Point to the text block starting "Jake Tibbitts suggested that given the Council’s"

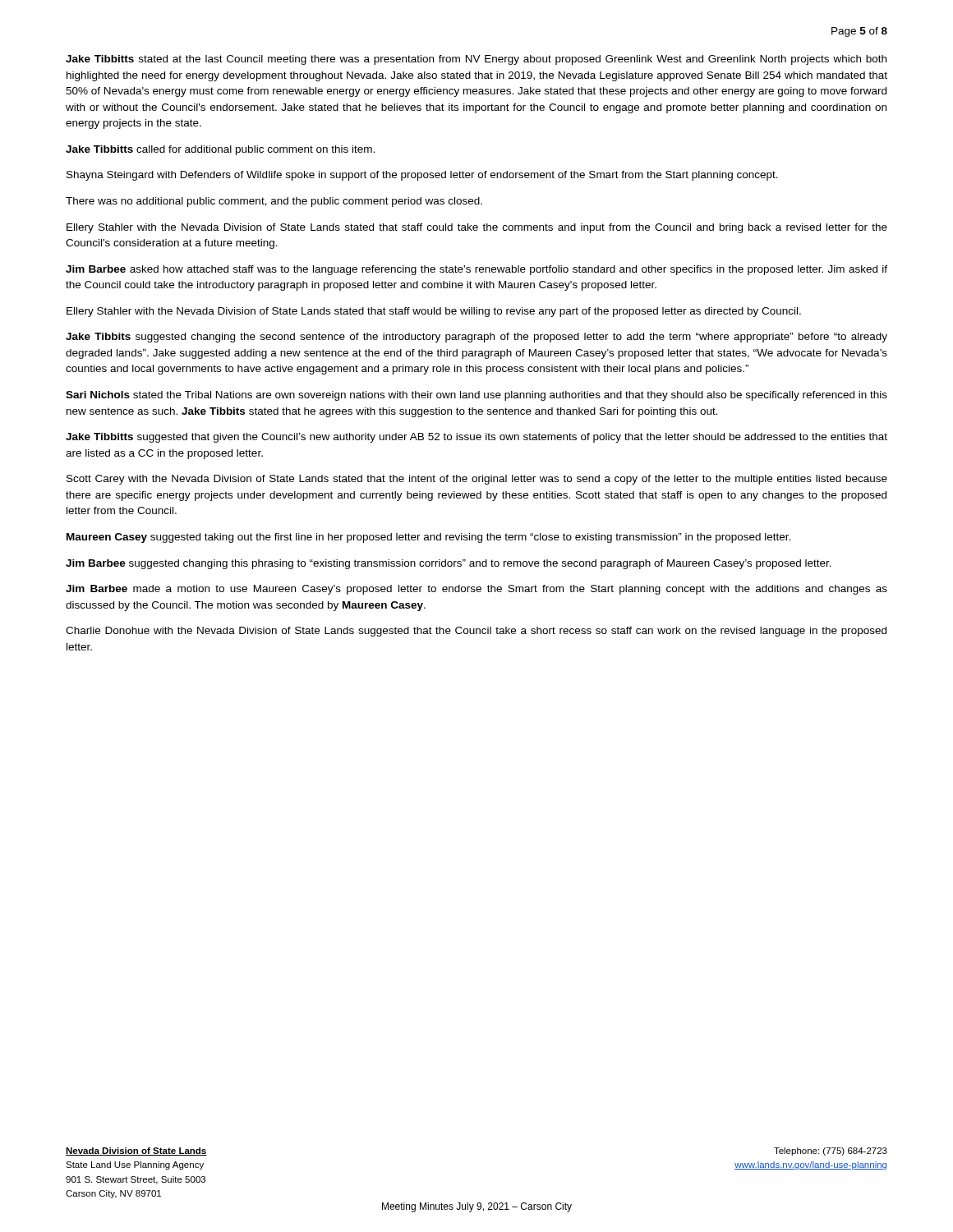pos(476,445)
